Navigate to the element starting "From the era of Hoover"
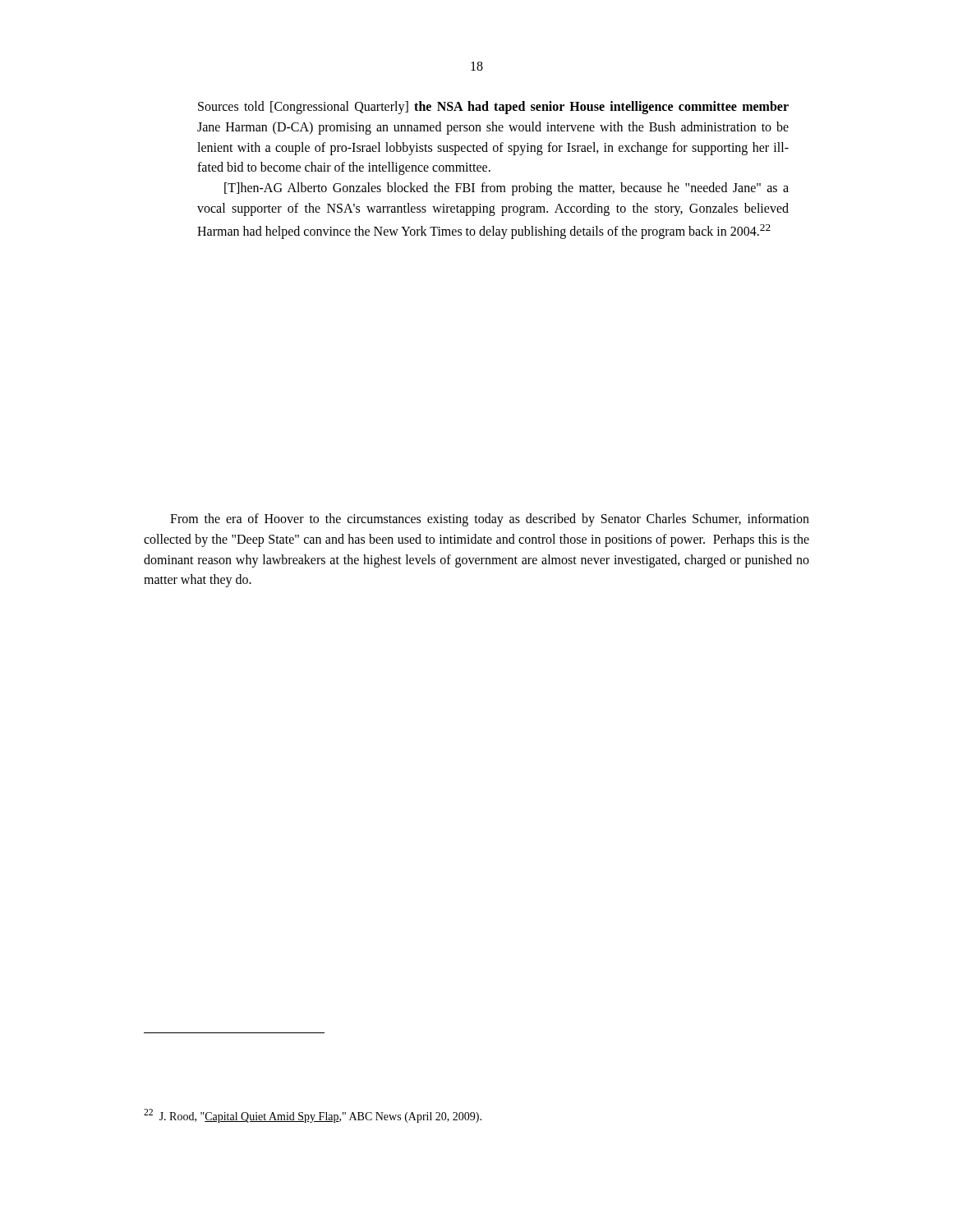 tap(476, 550)
